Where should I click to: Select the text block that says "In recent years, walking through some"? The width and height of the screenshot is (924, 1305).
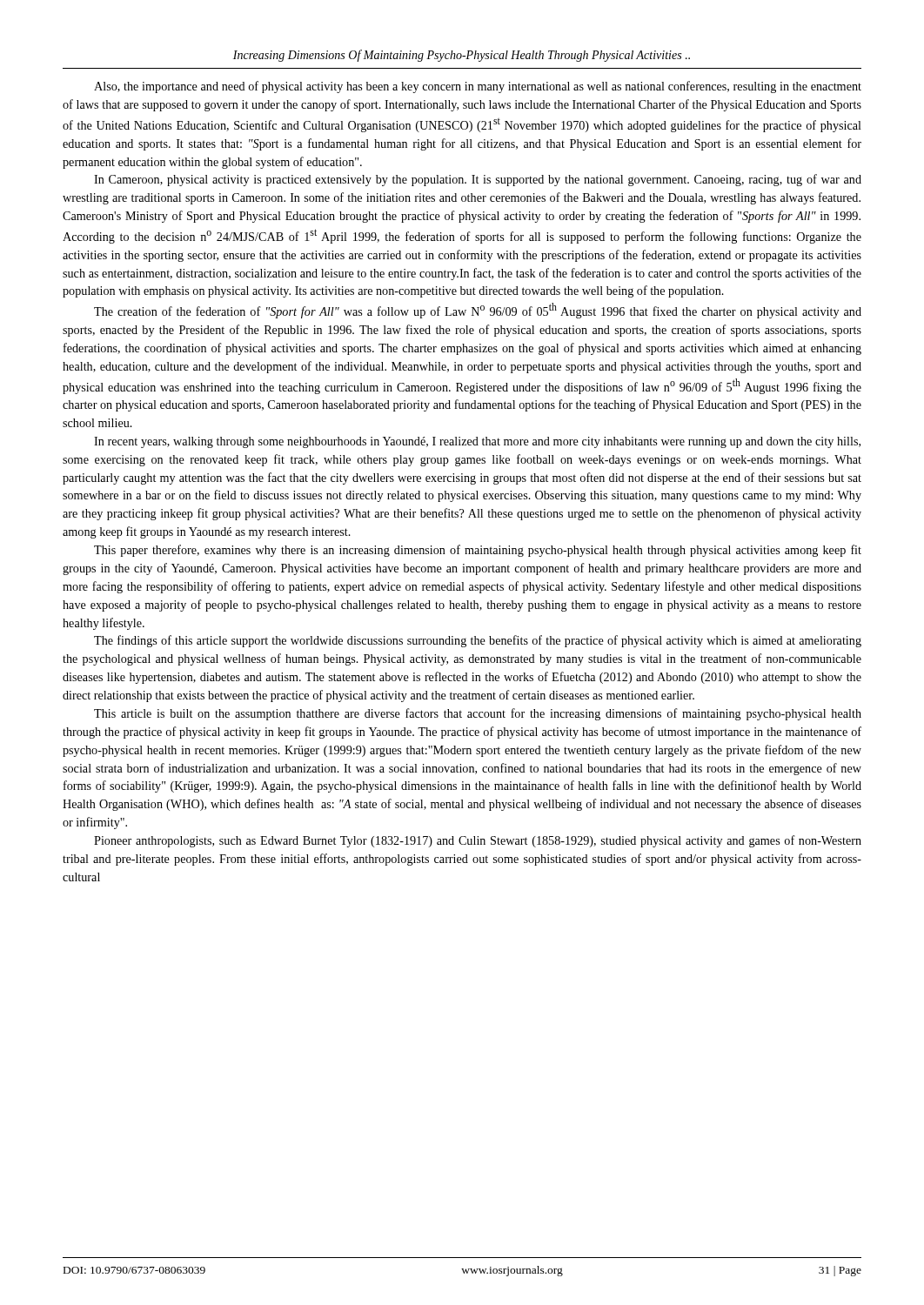point(462,487)
